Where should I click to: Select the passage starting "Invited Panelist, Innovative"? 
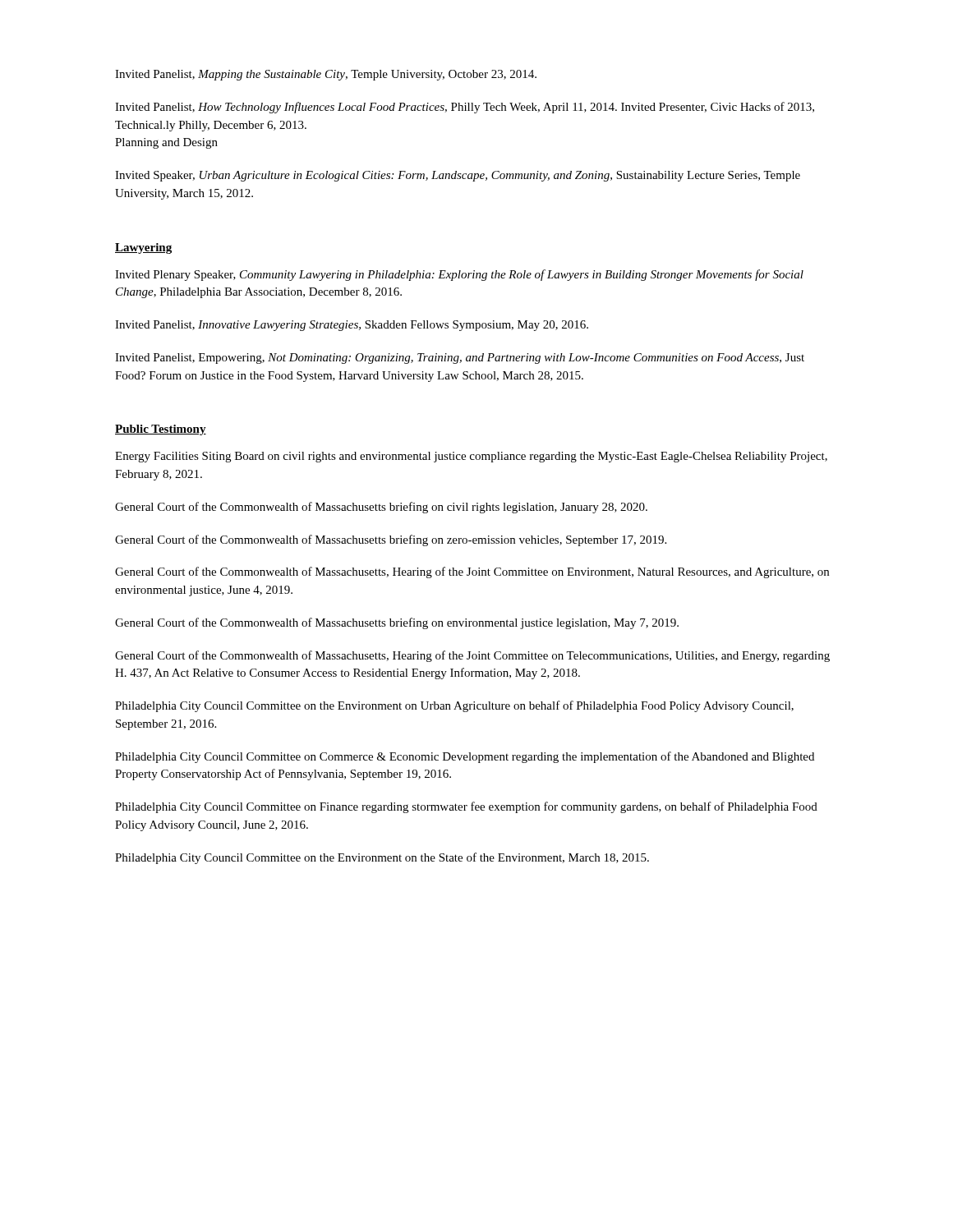click(352, 324)
